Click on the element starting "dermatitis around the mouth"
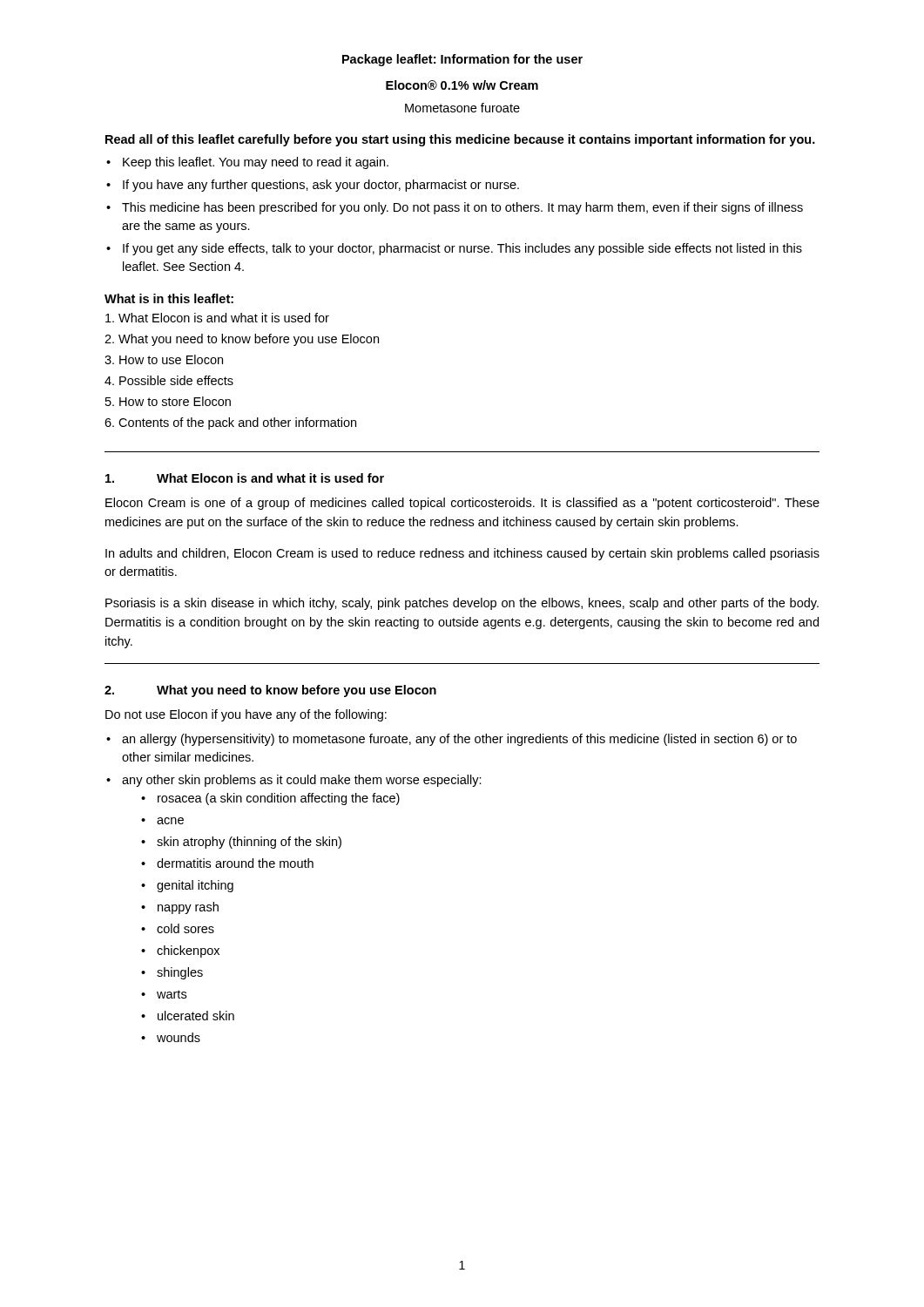The image size is (924, 1307). click(x=235, y=864)
